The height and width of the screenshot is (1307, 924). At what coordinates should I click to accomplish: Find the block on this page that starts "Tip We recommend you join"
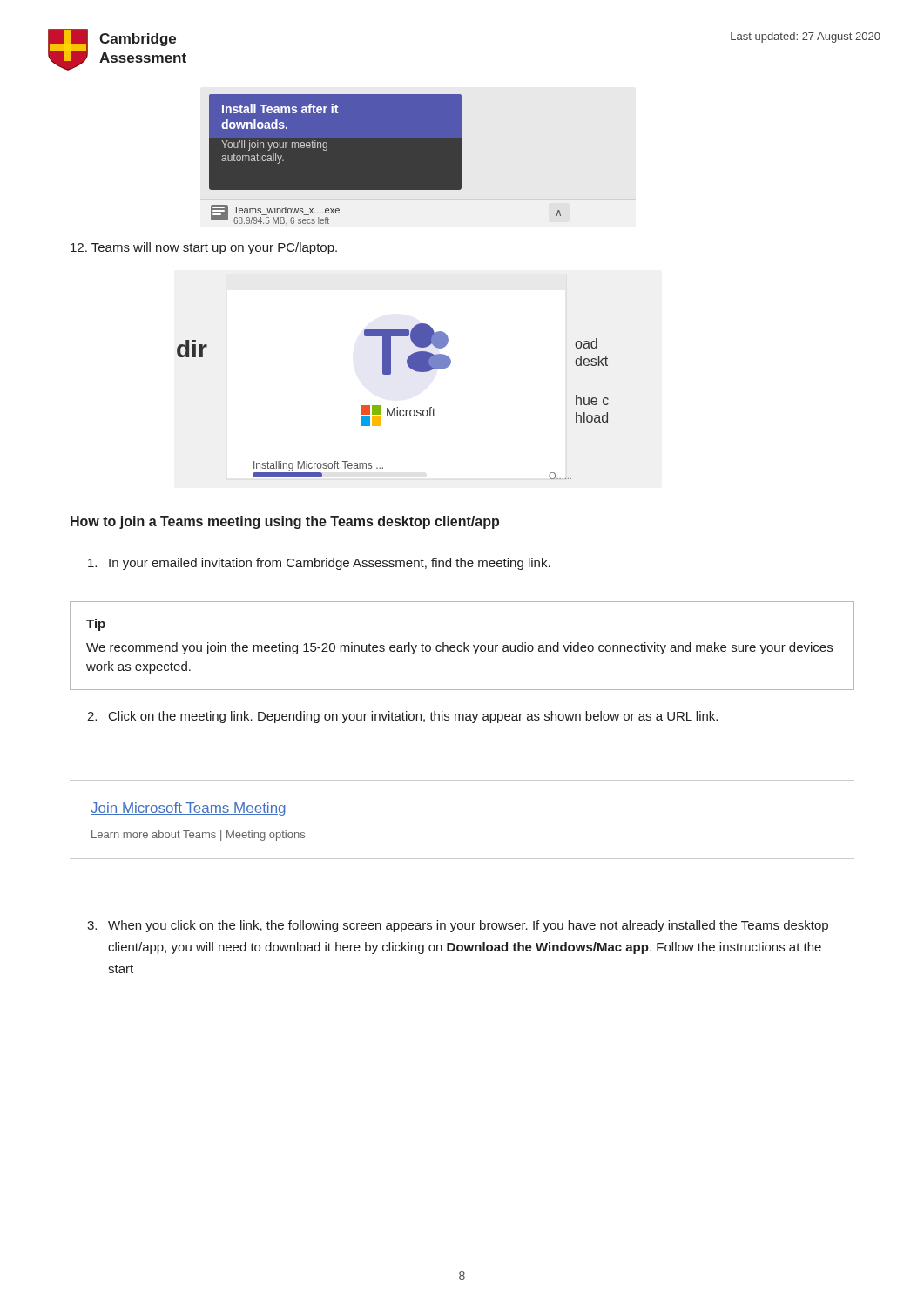pos(462,645)
